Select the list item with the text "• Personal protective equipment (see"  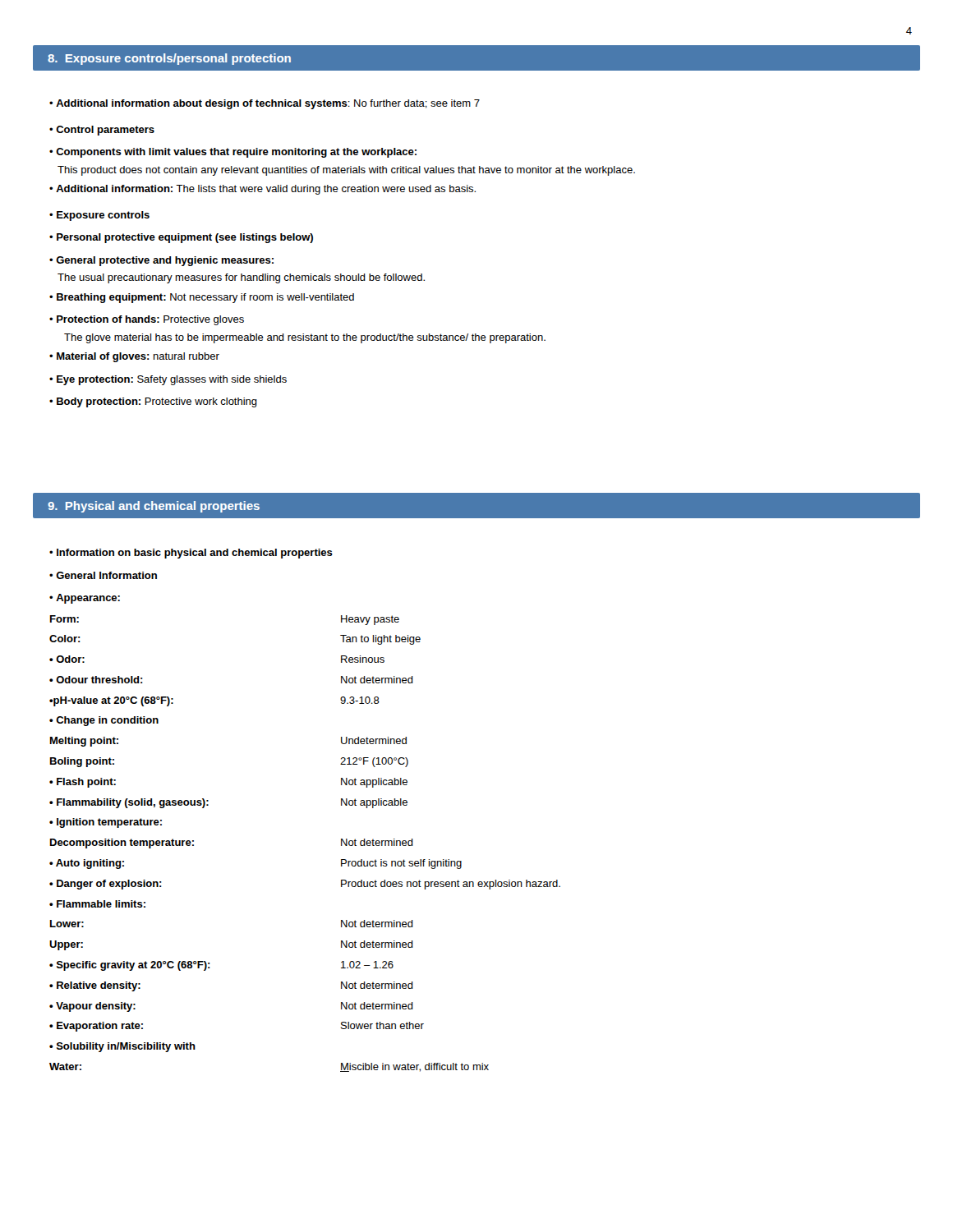[x=181, y=237]
